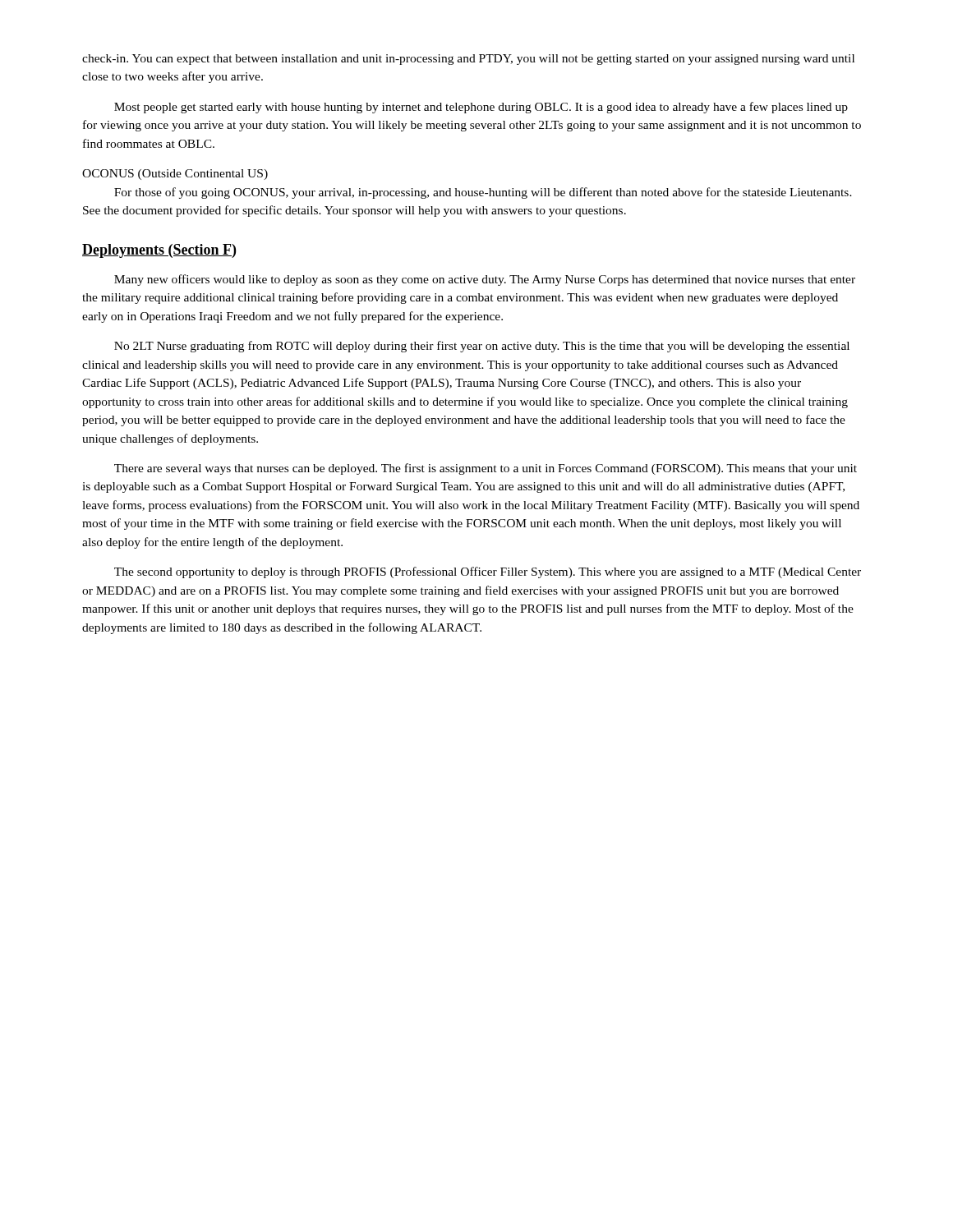The image size is (953, 1232).
Task: Point to "Deployments (Section F)"
Action: (159, 249)
